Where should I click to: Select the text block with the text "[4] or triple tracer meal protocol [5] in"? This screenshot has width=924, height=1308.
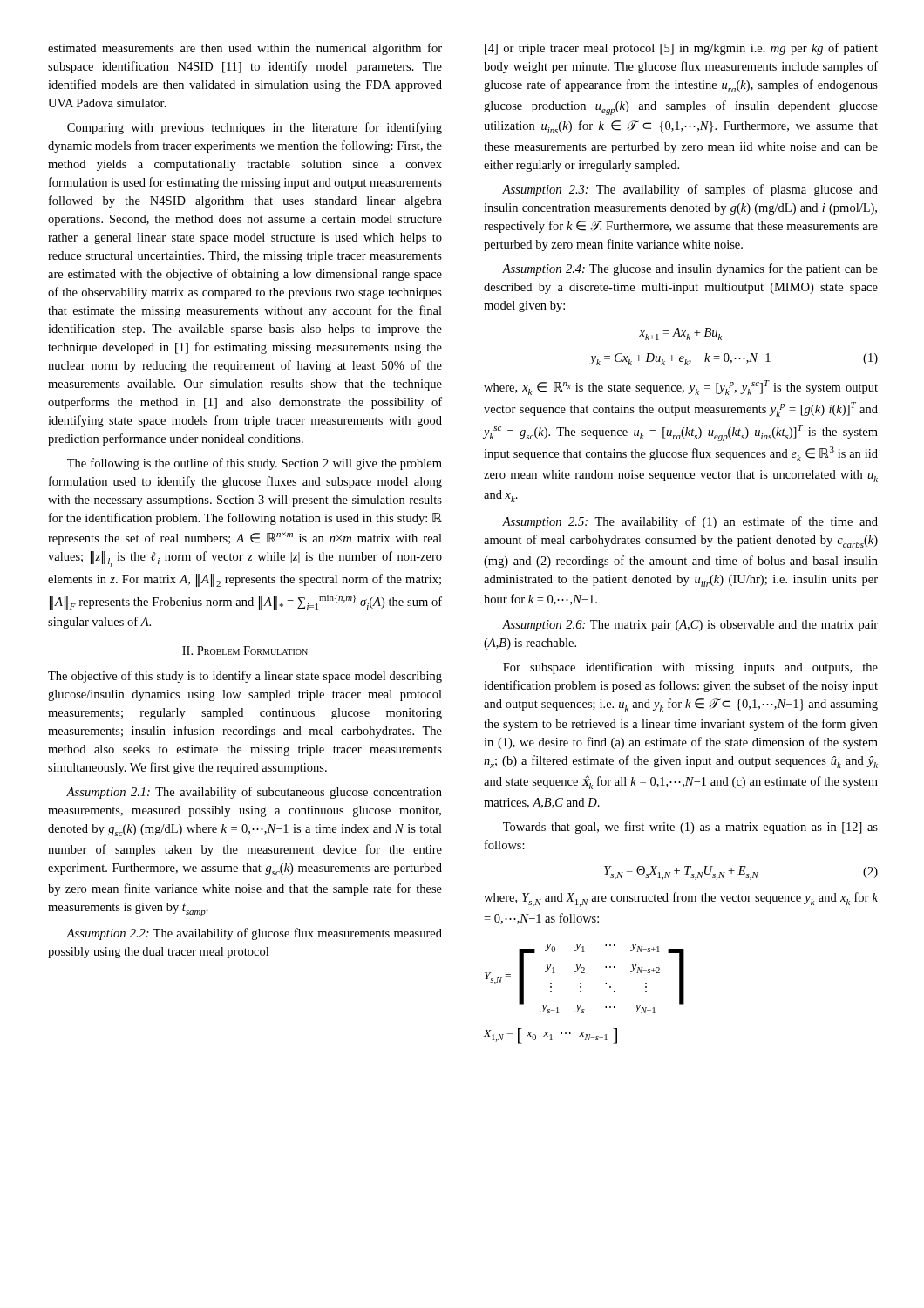681,177
